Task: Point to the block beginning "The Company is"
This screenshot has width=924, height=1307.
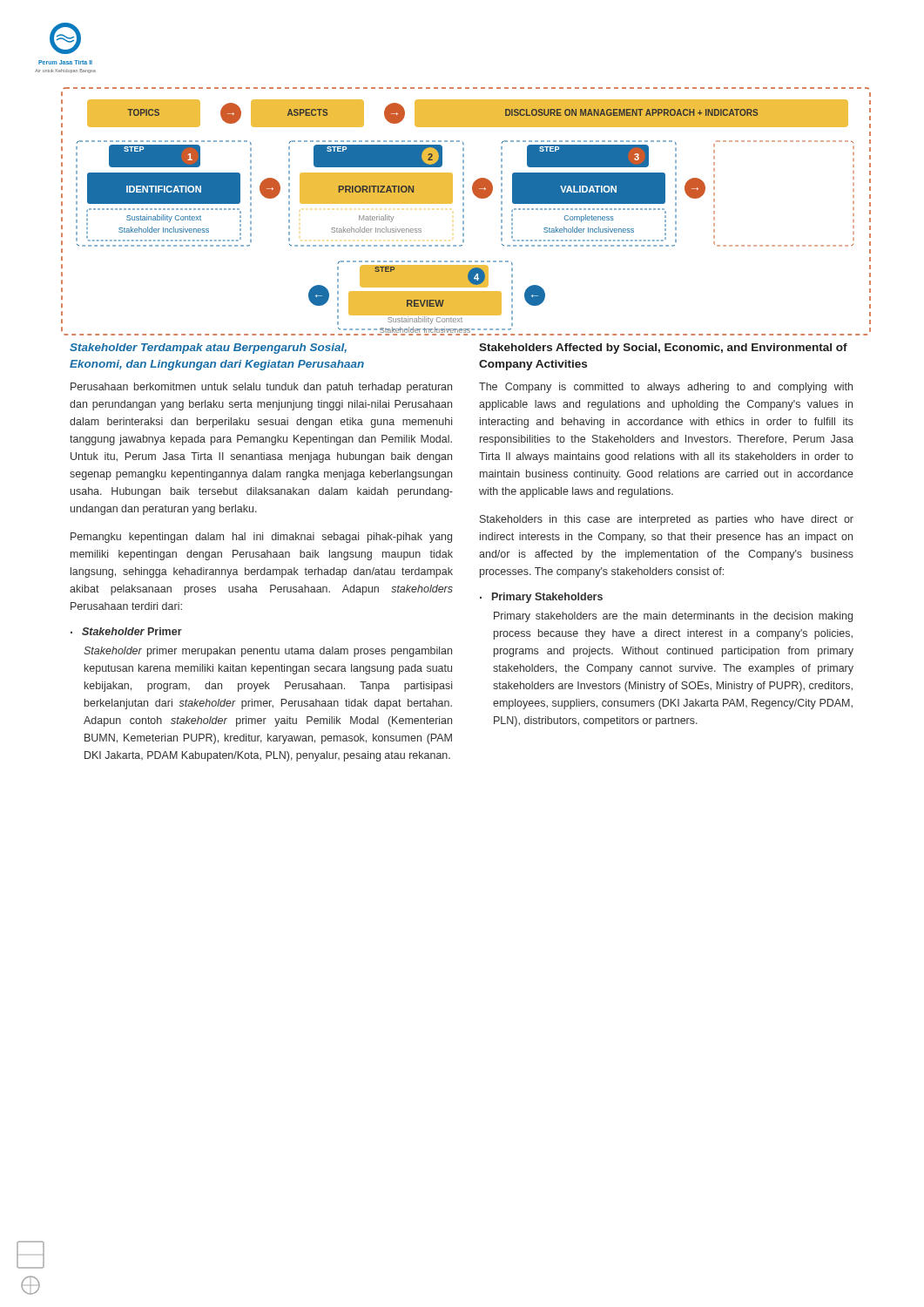Action: point(666,439)
